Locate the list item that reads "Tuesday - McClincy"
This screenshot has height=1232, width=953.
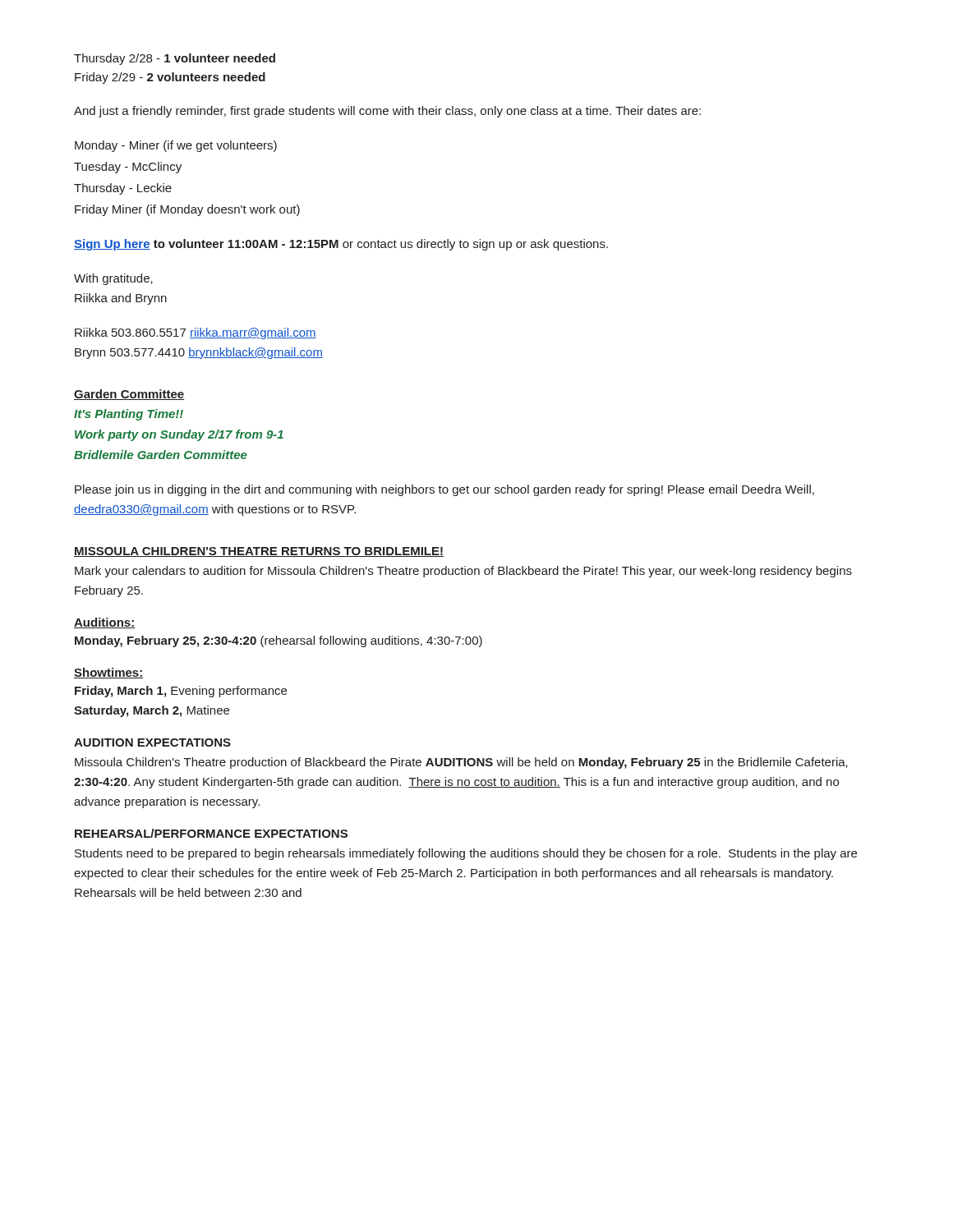[128, 166]
